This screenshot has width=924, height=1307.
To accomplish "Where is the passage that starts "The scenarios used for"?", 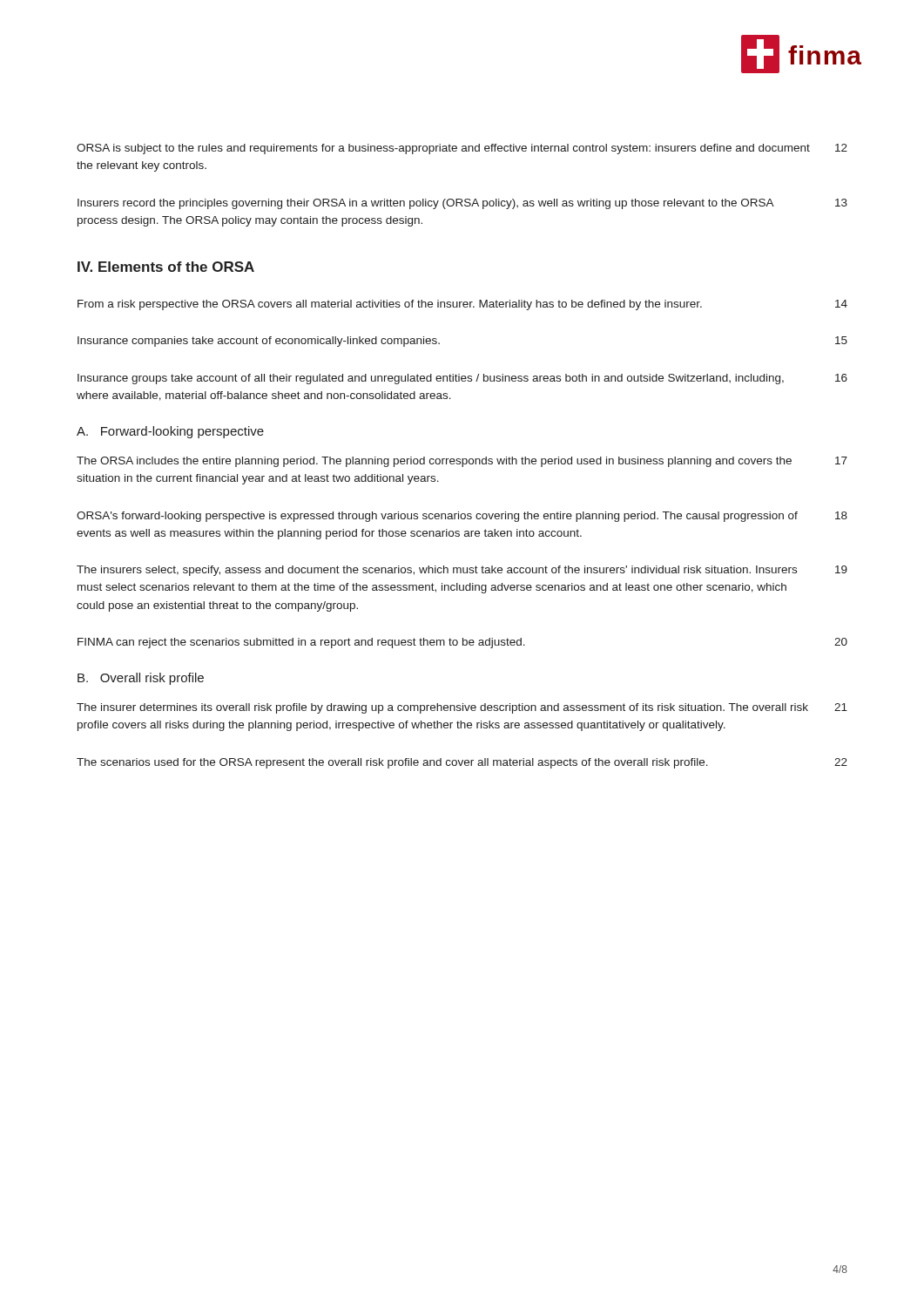I will point(462,762).
